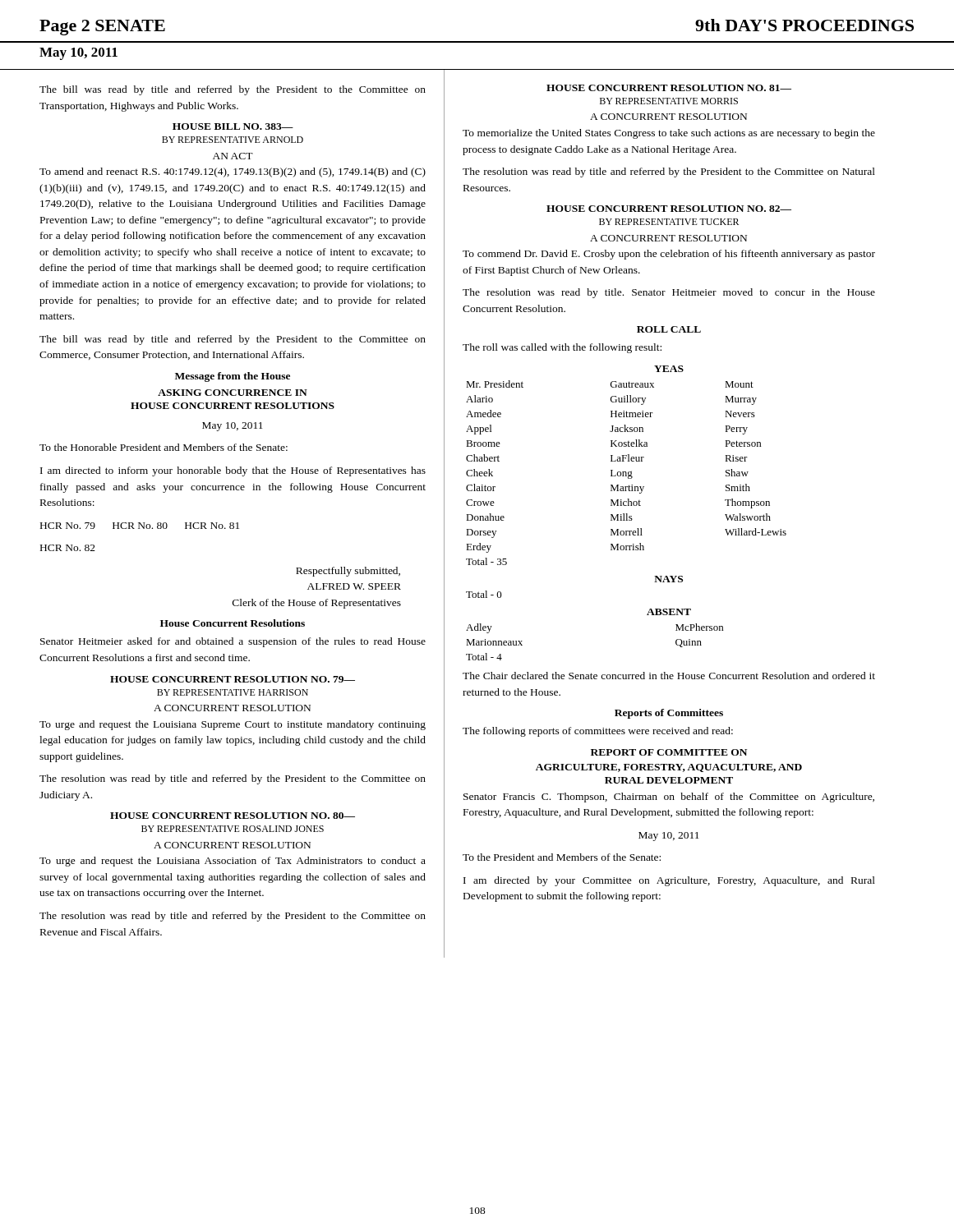Click on the passage starting "Respectfully submitted, ALFRED W."

pyautogui.click(x=316, y=586)
